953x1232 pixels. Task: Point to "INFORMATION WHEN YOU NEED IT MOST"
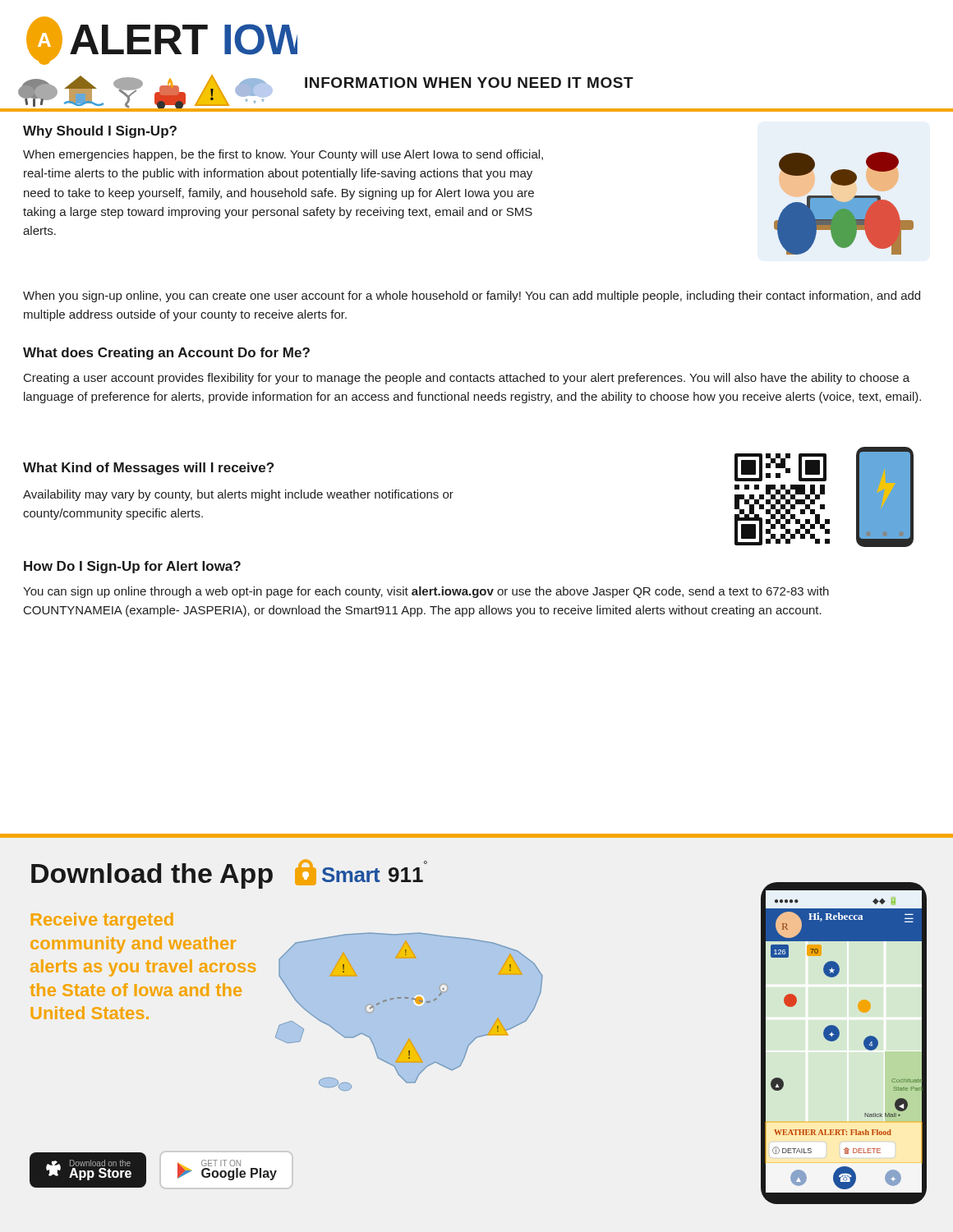(469, 83)
